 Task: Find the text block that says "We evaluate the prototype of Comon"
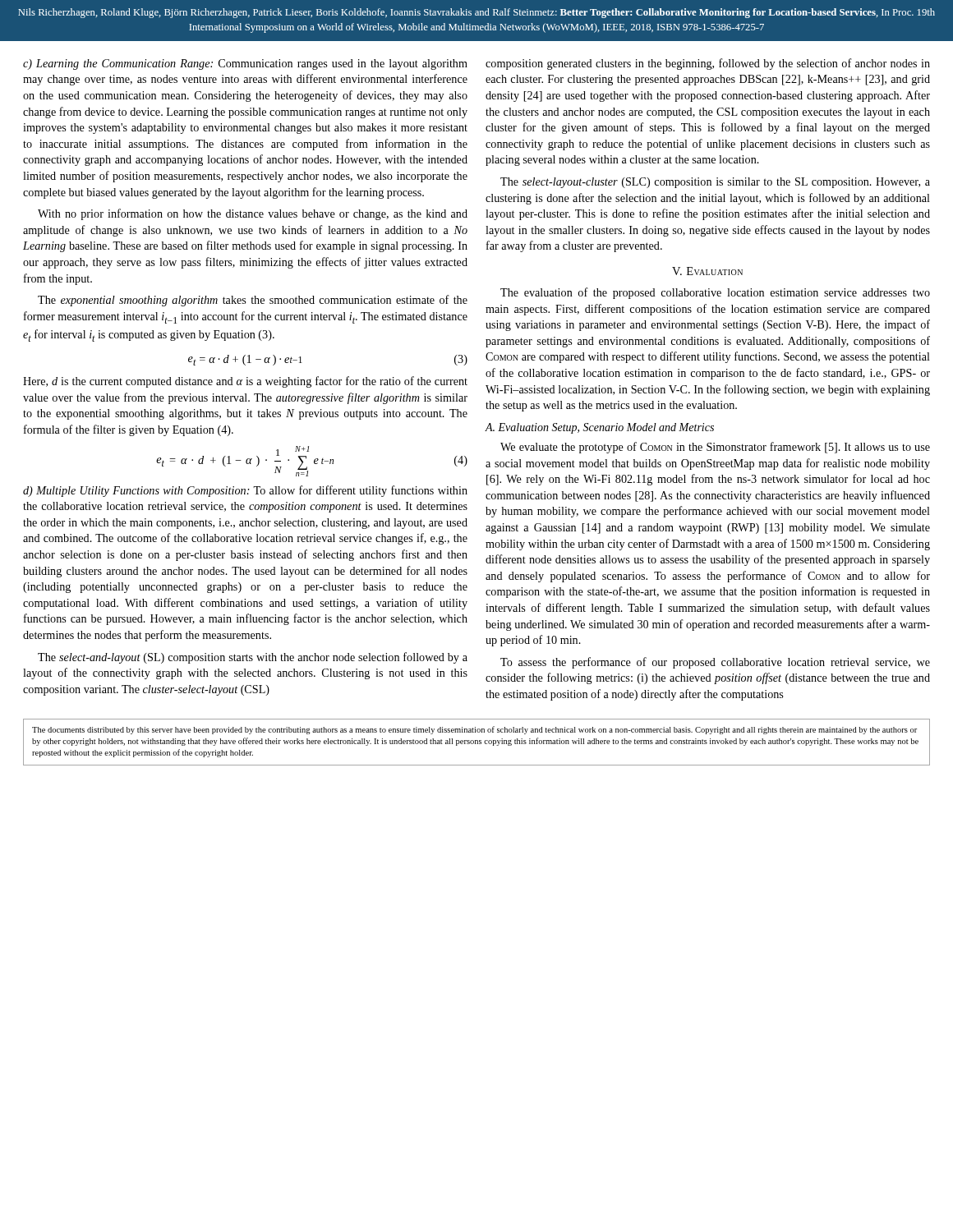(708, 544)
